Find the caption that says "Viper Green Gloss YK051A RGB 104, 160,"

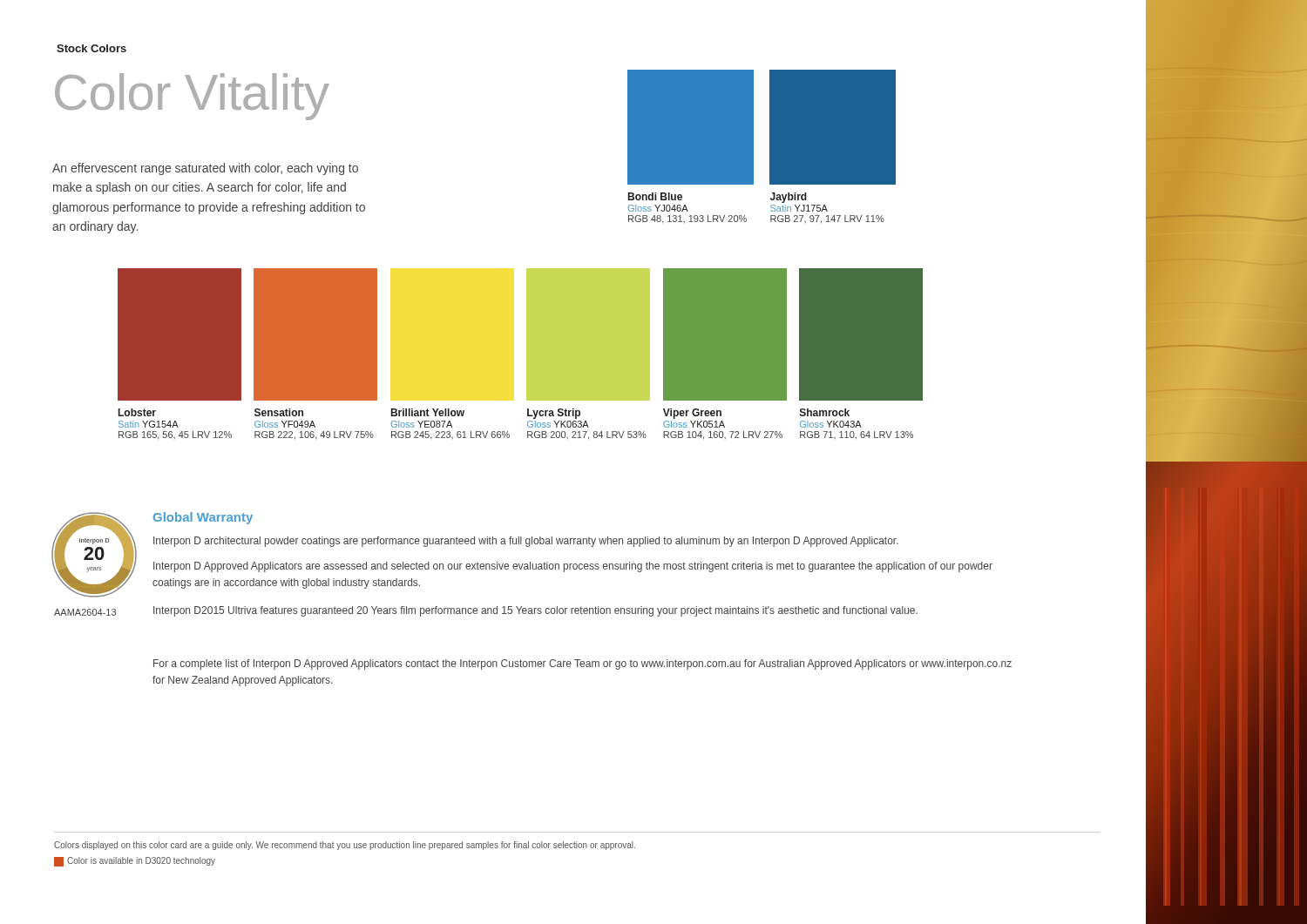[725, 423]
